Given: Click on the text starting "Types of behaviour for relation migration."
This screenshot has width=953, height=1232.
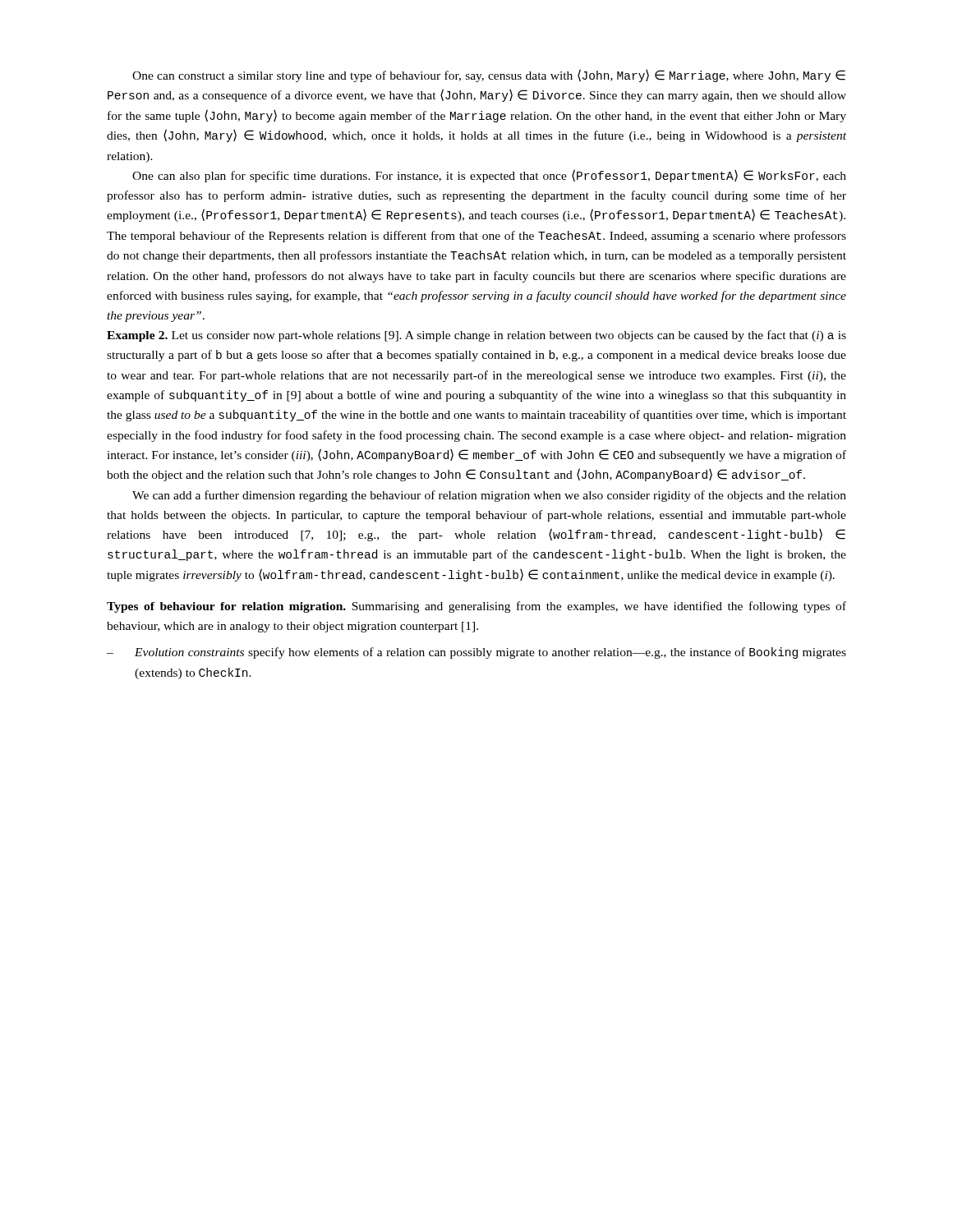Looking at the screenshot, I should [476, 616].
